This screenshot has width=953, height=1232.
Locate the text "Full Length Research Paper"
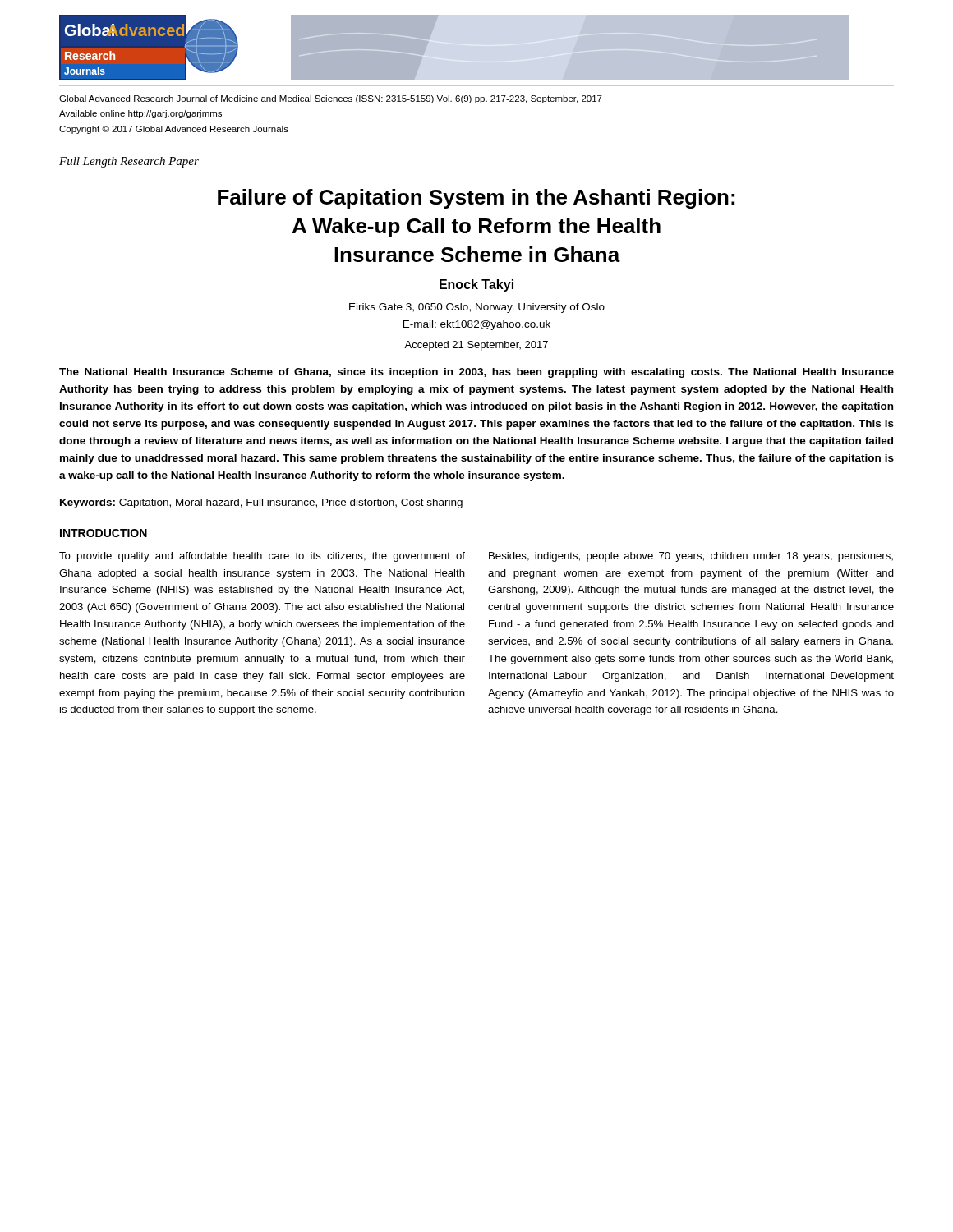click(129, 161)
